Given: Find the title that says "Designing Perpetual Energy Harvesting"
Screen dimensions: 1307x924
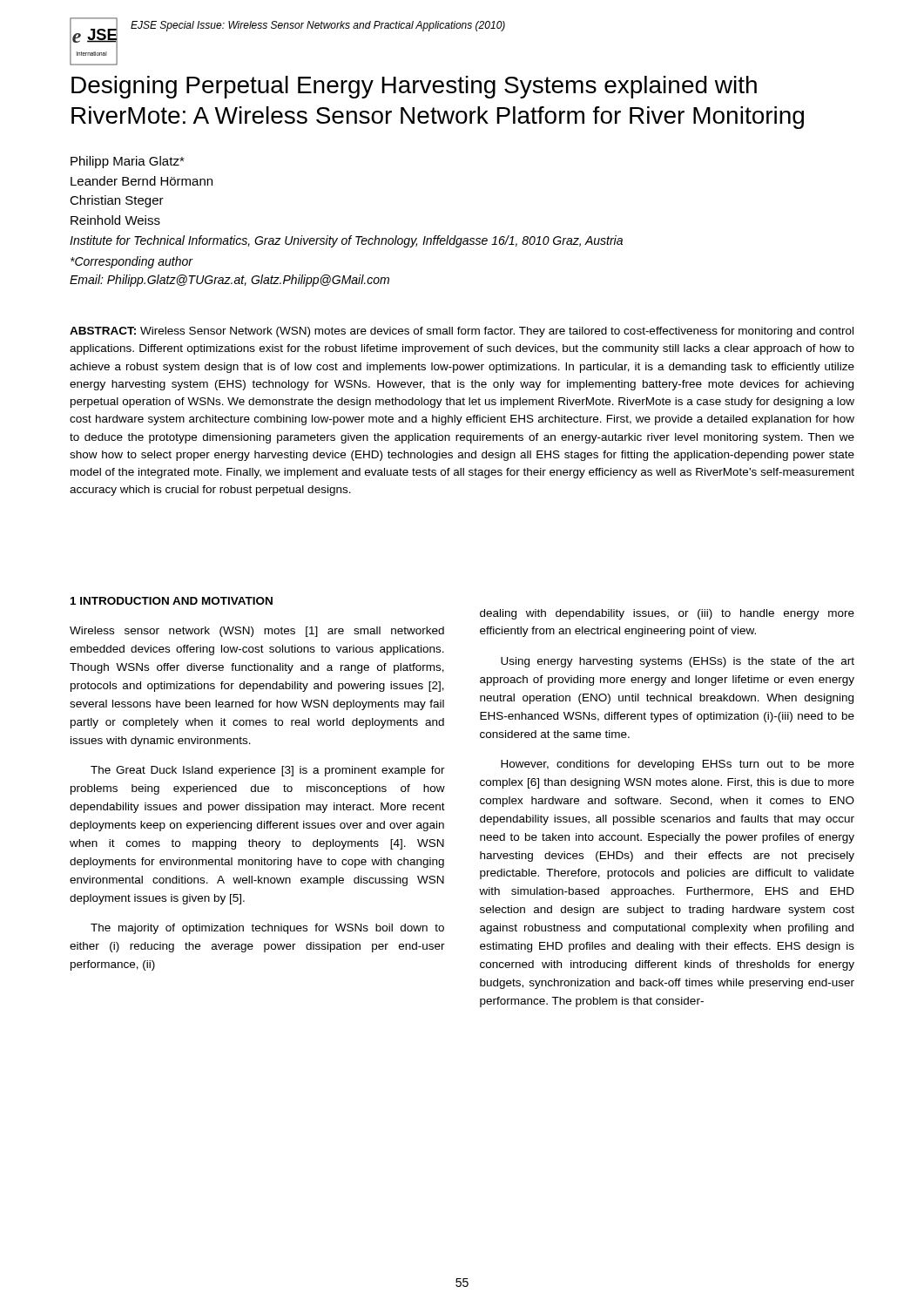Looking at the screenshot, I should (x=414, y=87).
